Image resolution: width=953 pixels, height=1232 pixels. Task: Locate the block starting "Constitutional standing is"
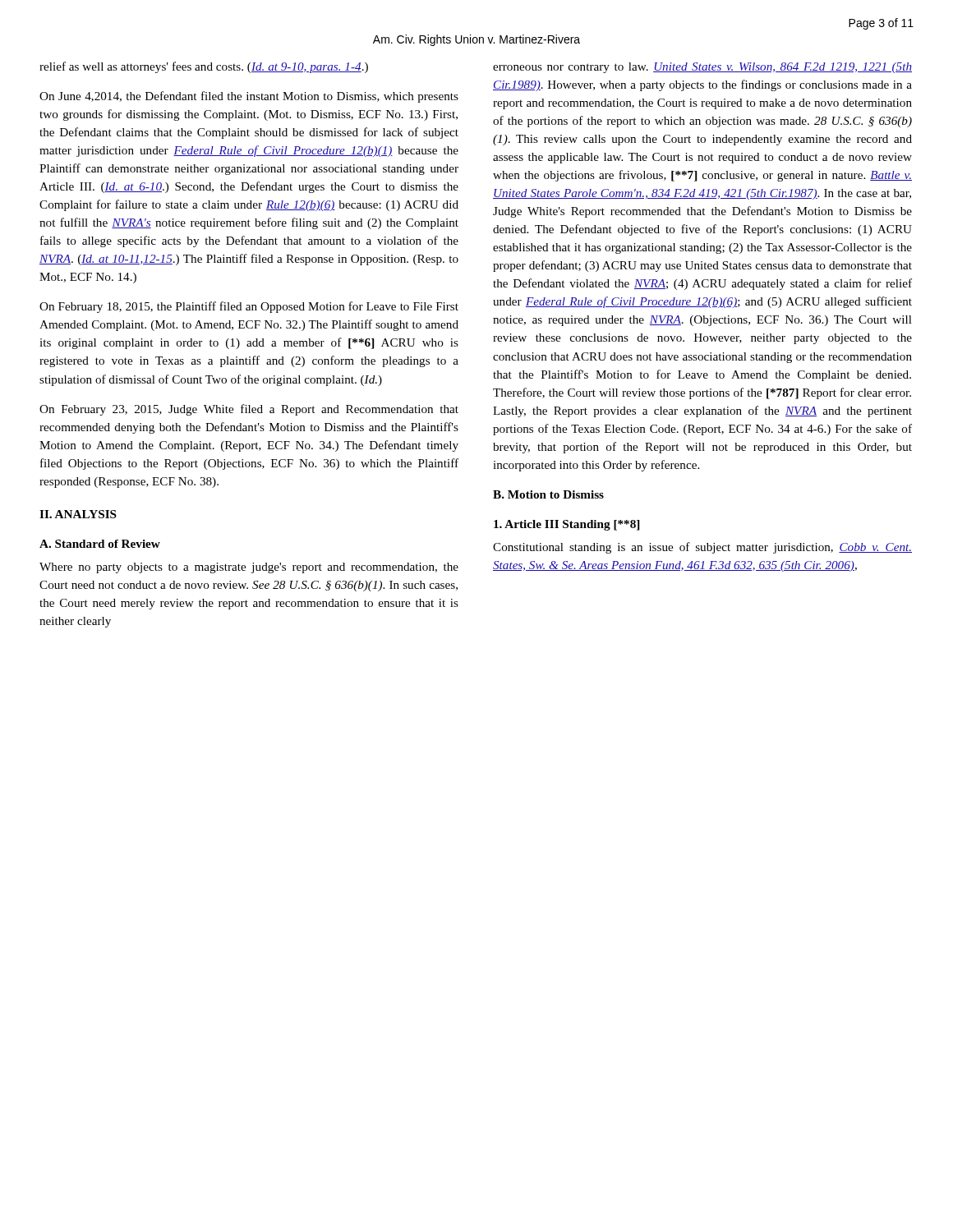702,556
